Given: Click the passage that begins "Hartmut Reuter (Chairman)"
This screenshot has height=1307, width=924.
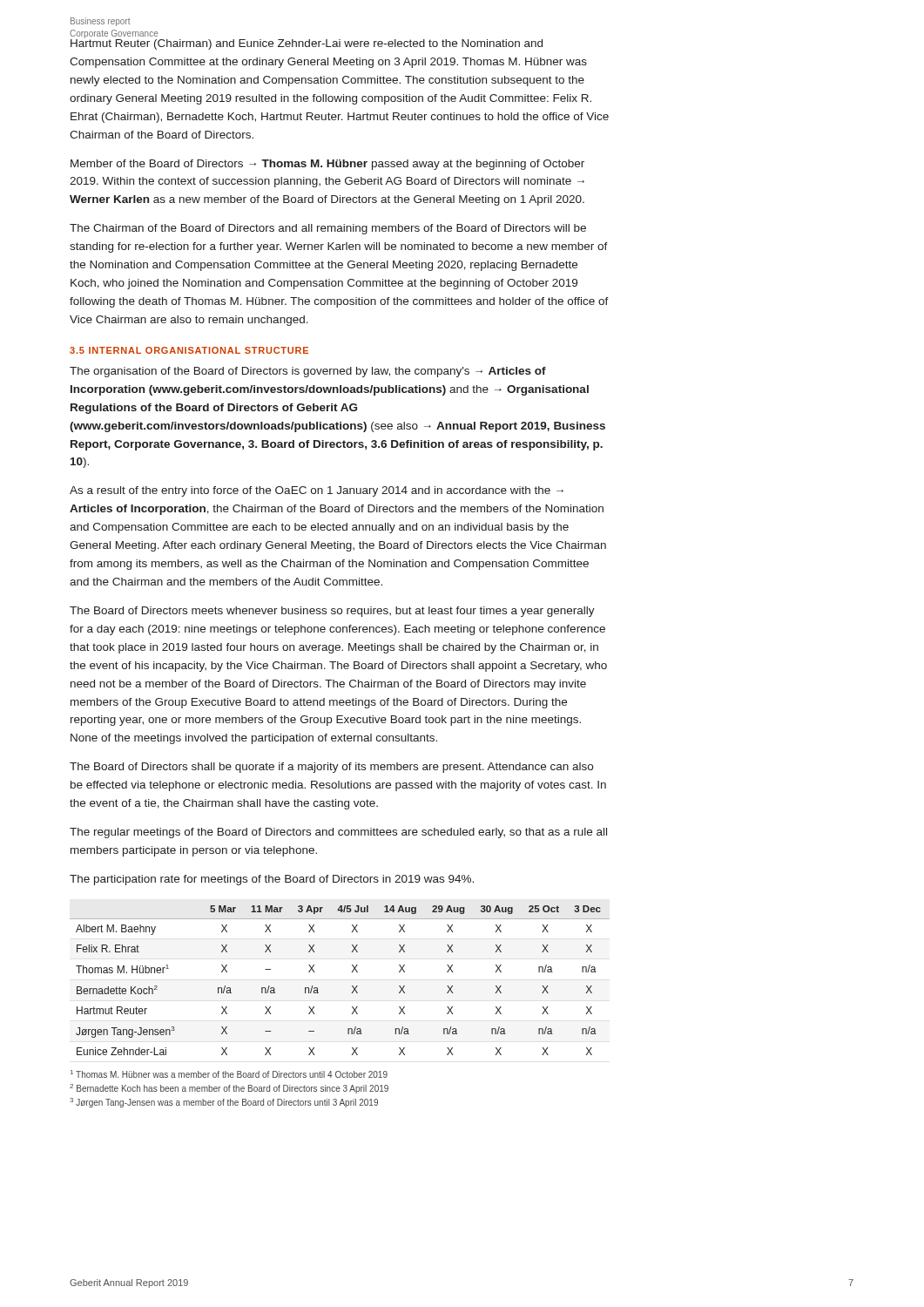Looking at the screenshot, I should click(x=340, y=90).
